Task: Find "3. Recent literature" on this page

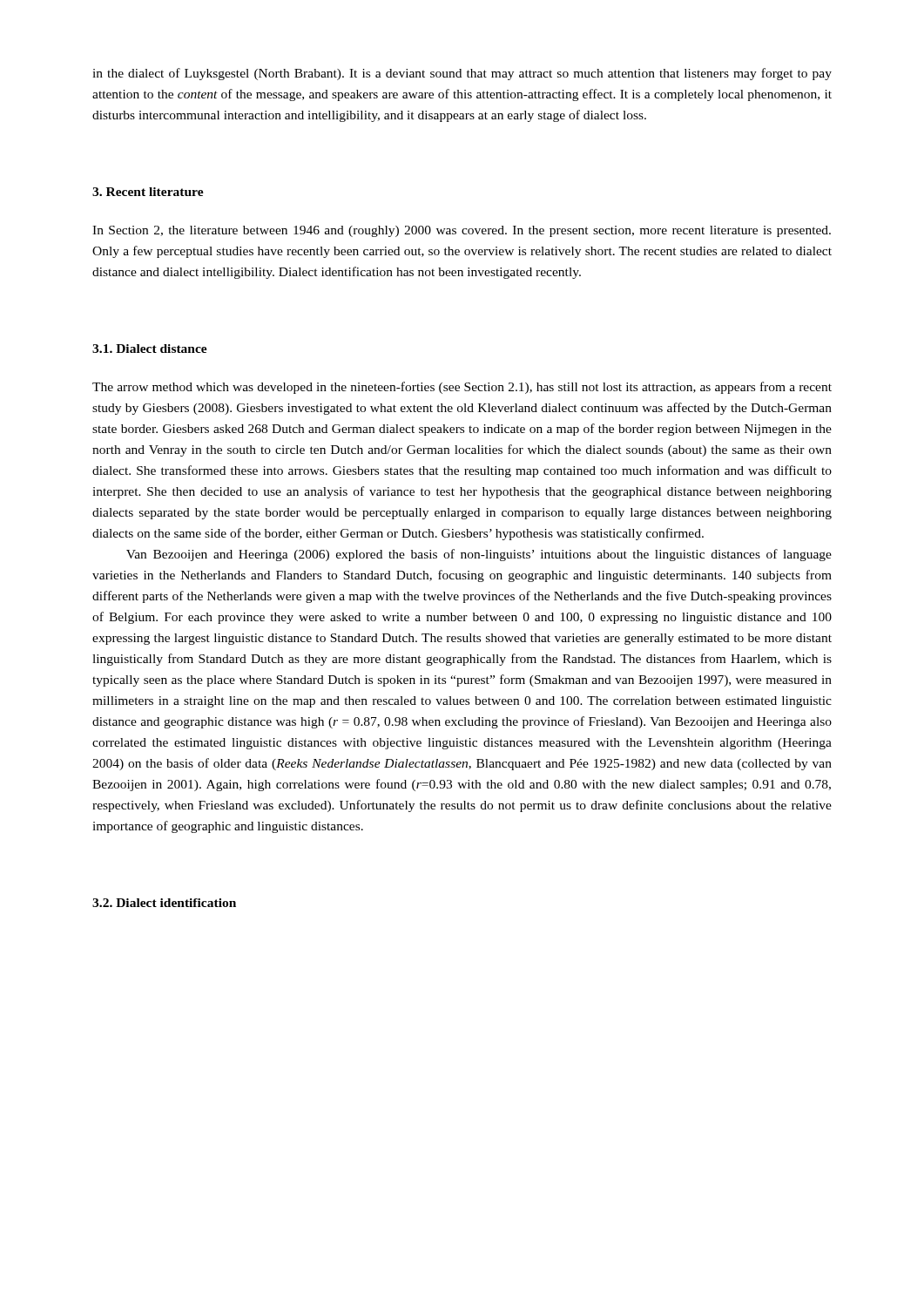Action: pos(148,191)
